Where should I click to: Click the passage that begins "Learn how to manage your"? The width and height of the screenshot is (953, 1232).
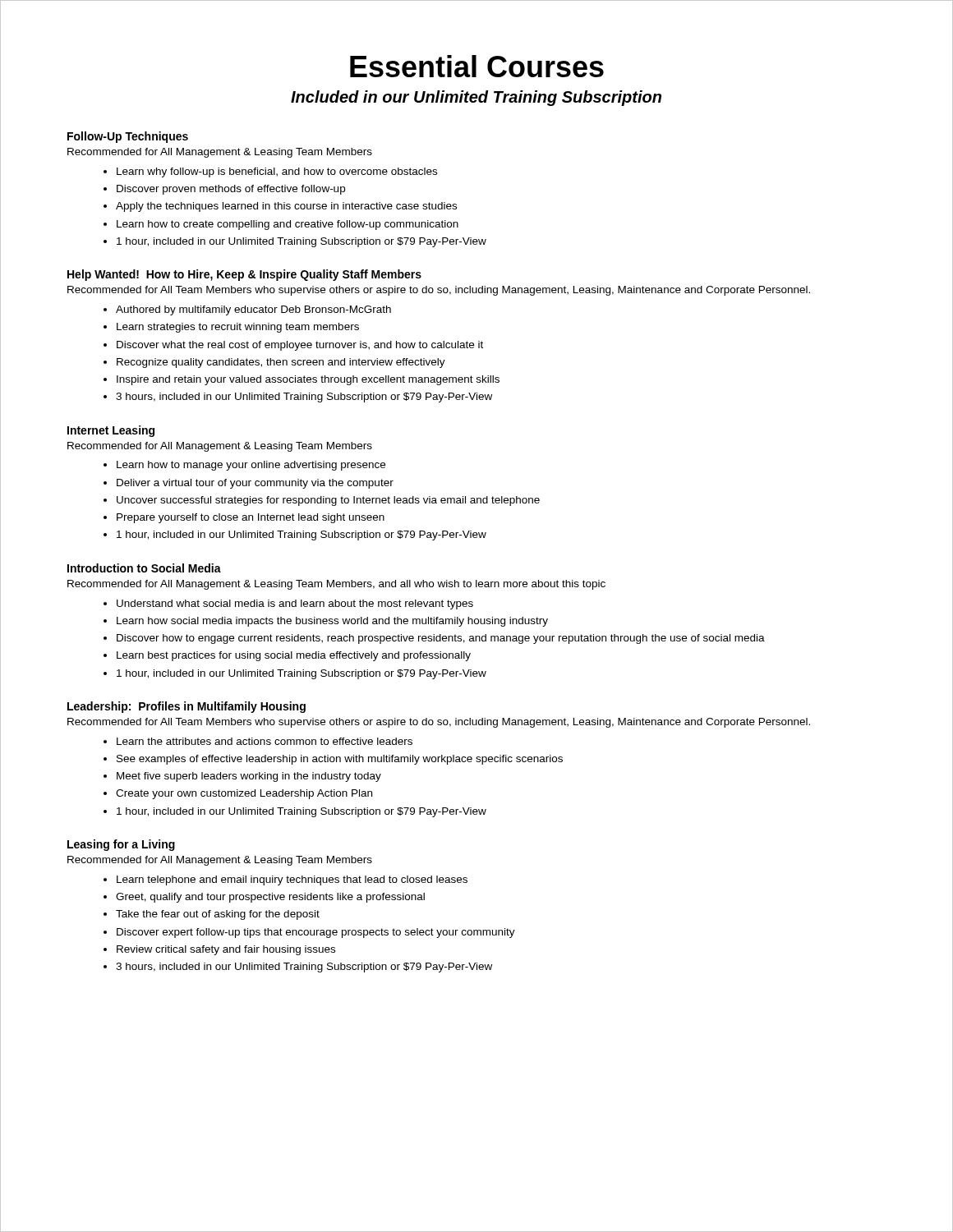[251, 465]
